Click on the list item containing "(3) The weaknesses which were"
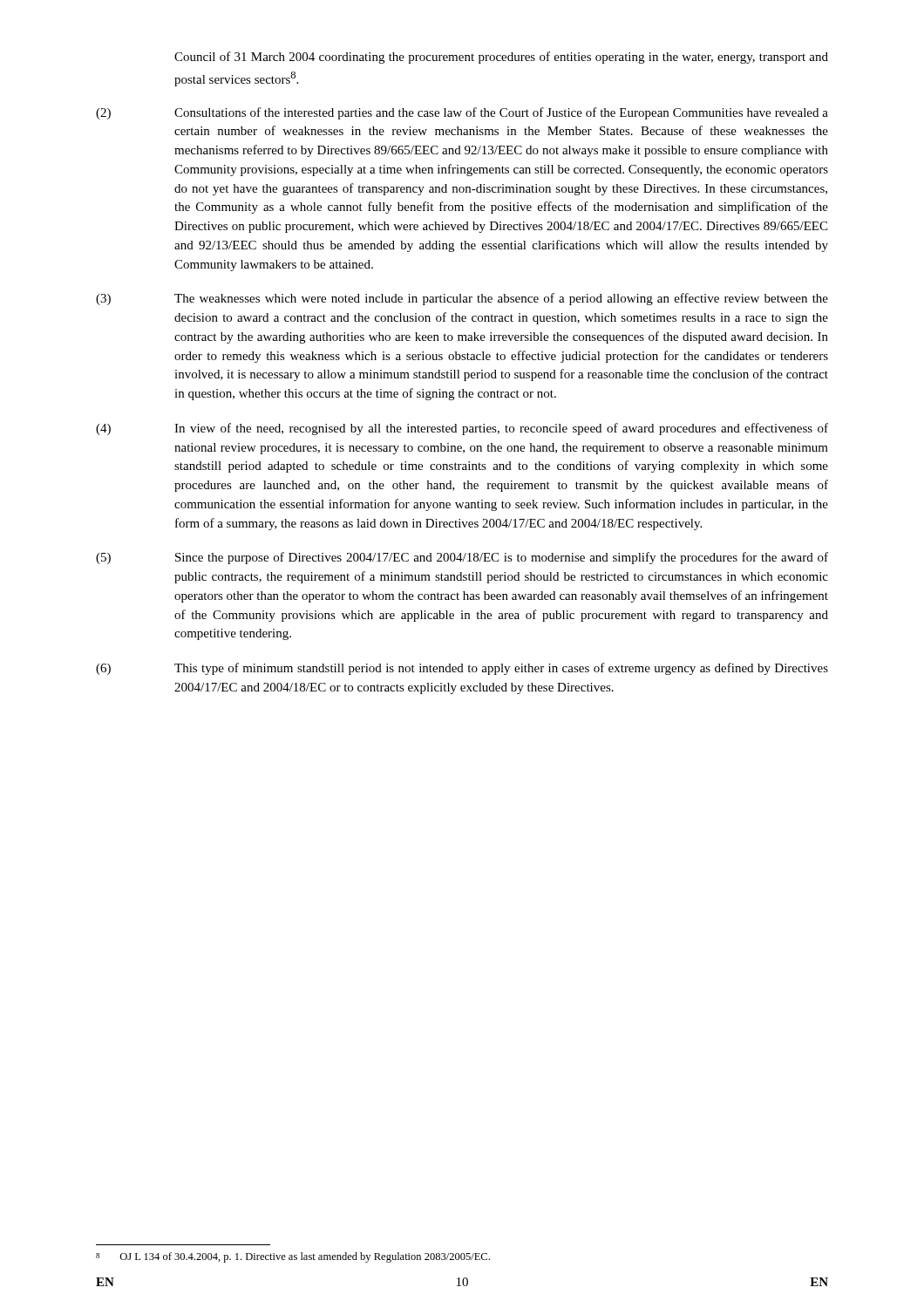 [462, 347]
